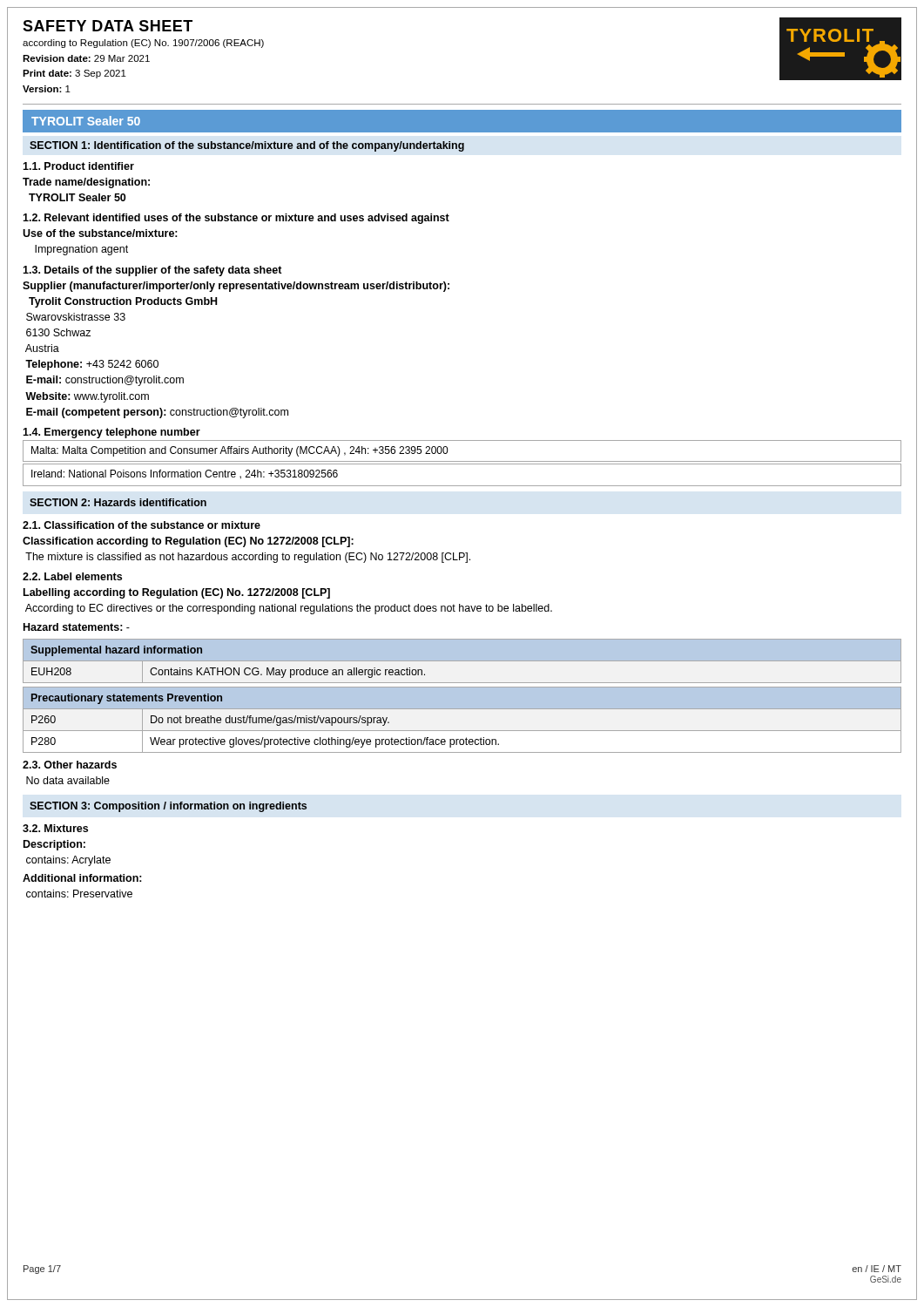Where does it say "3. Other hazards No data available"?

(x=70, y=773)
